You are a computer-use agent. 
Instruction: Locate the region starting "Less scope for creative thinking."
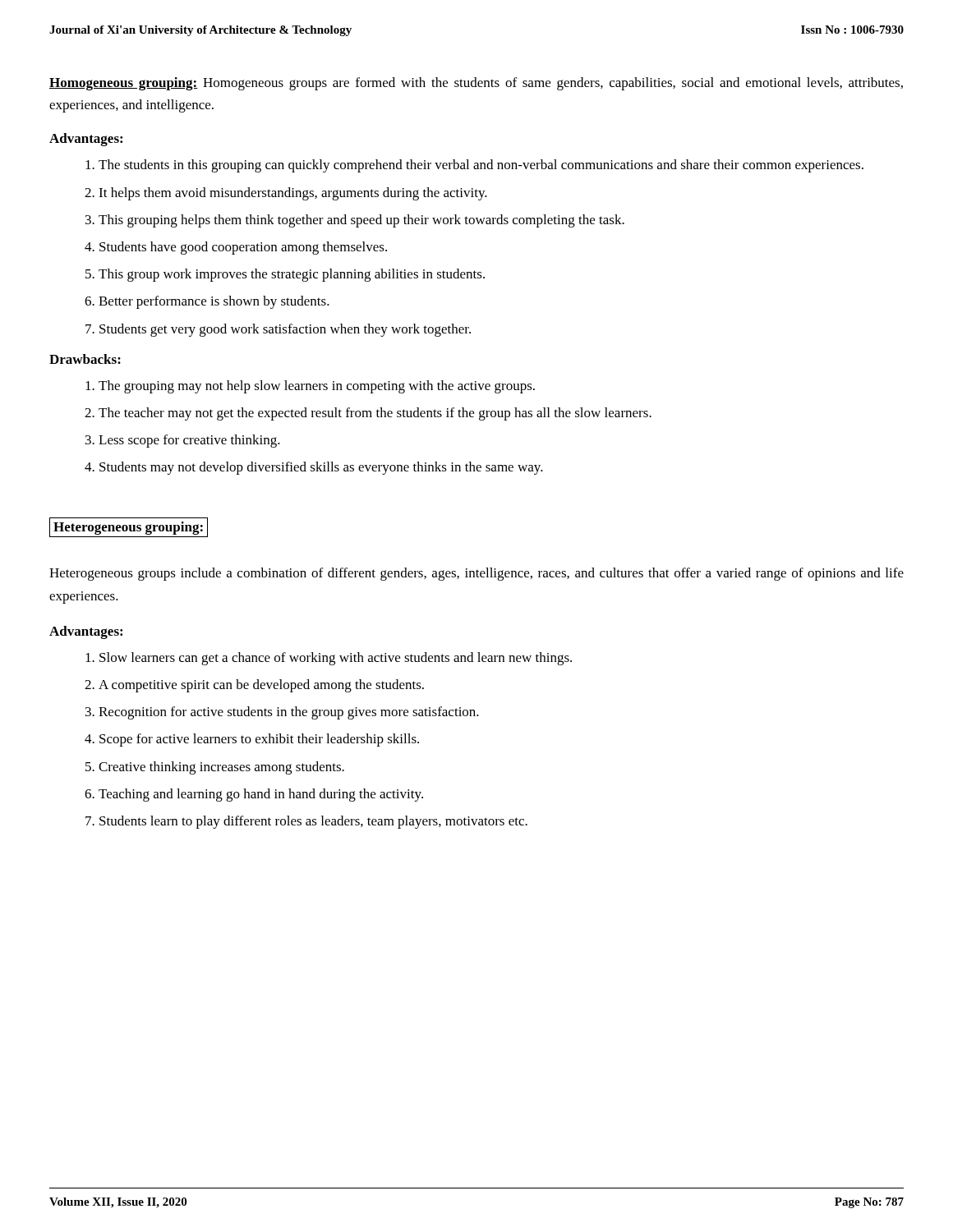coord(183,441)
